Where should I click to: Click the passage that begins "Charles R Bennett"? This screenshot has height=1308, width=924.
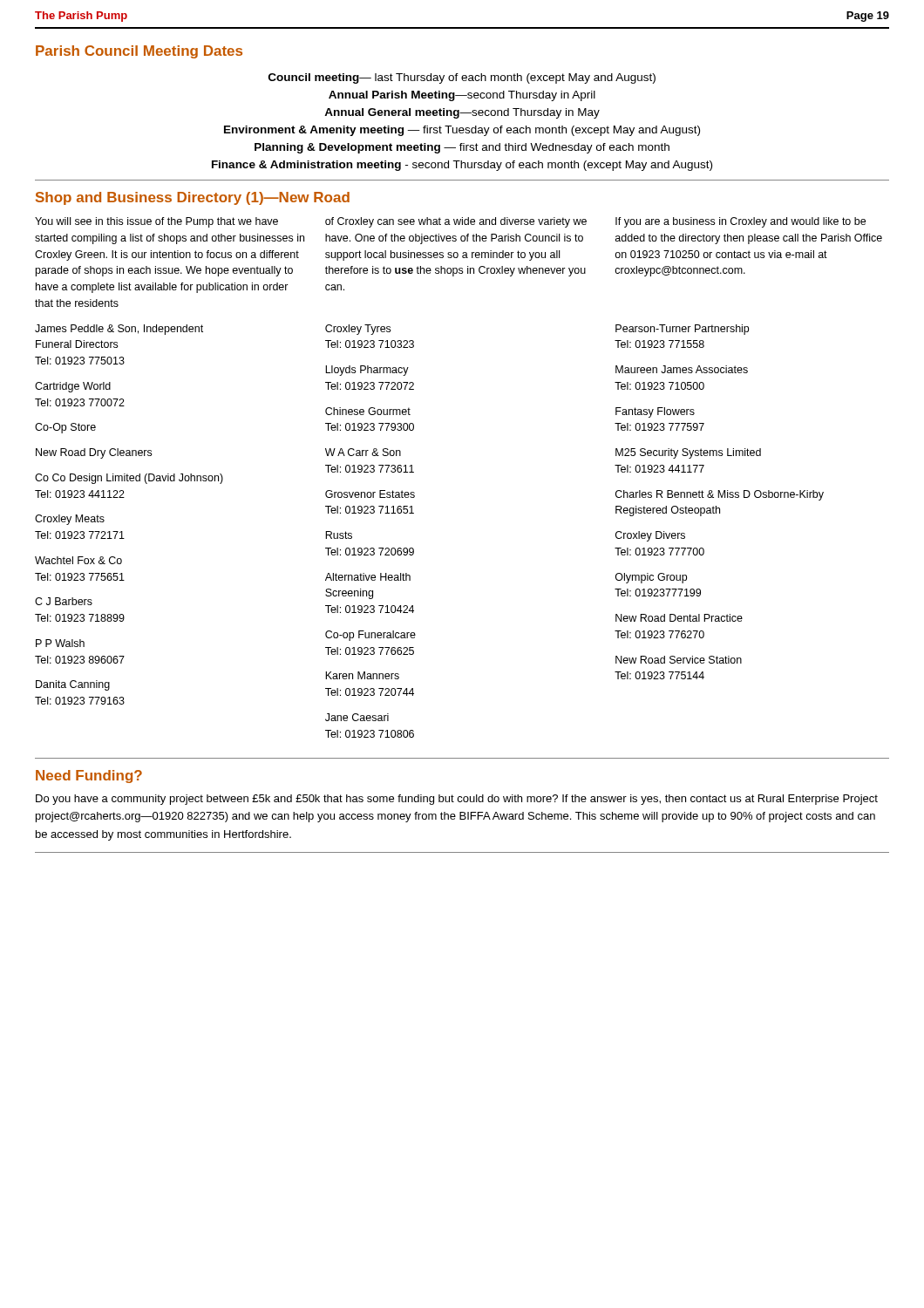click(719, 502)
